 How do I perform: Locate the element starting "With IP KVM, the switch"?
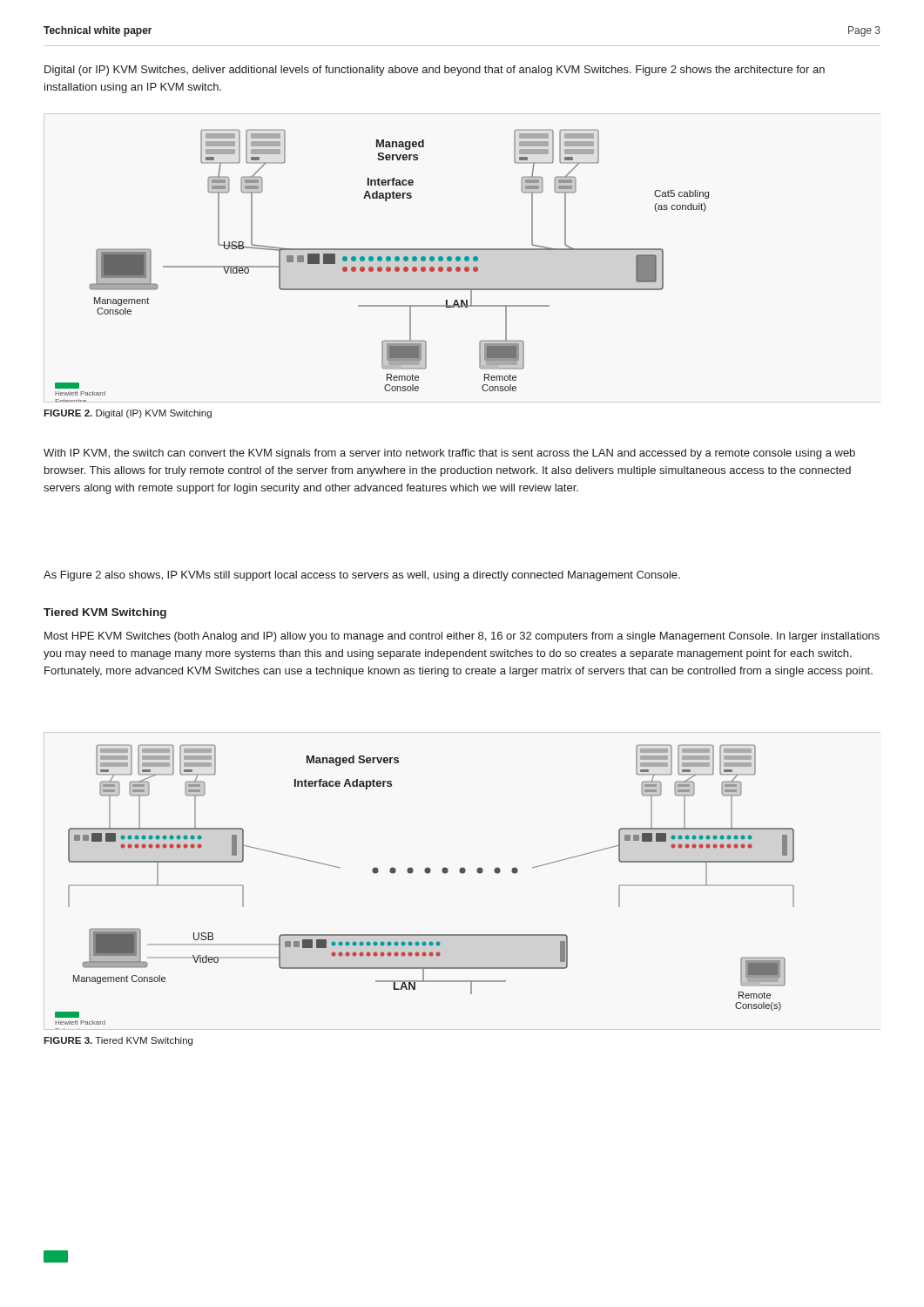[x=450, y=470]
